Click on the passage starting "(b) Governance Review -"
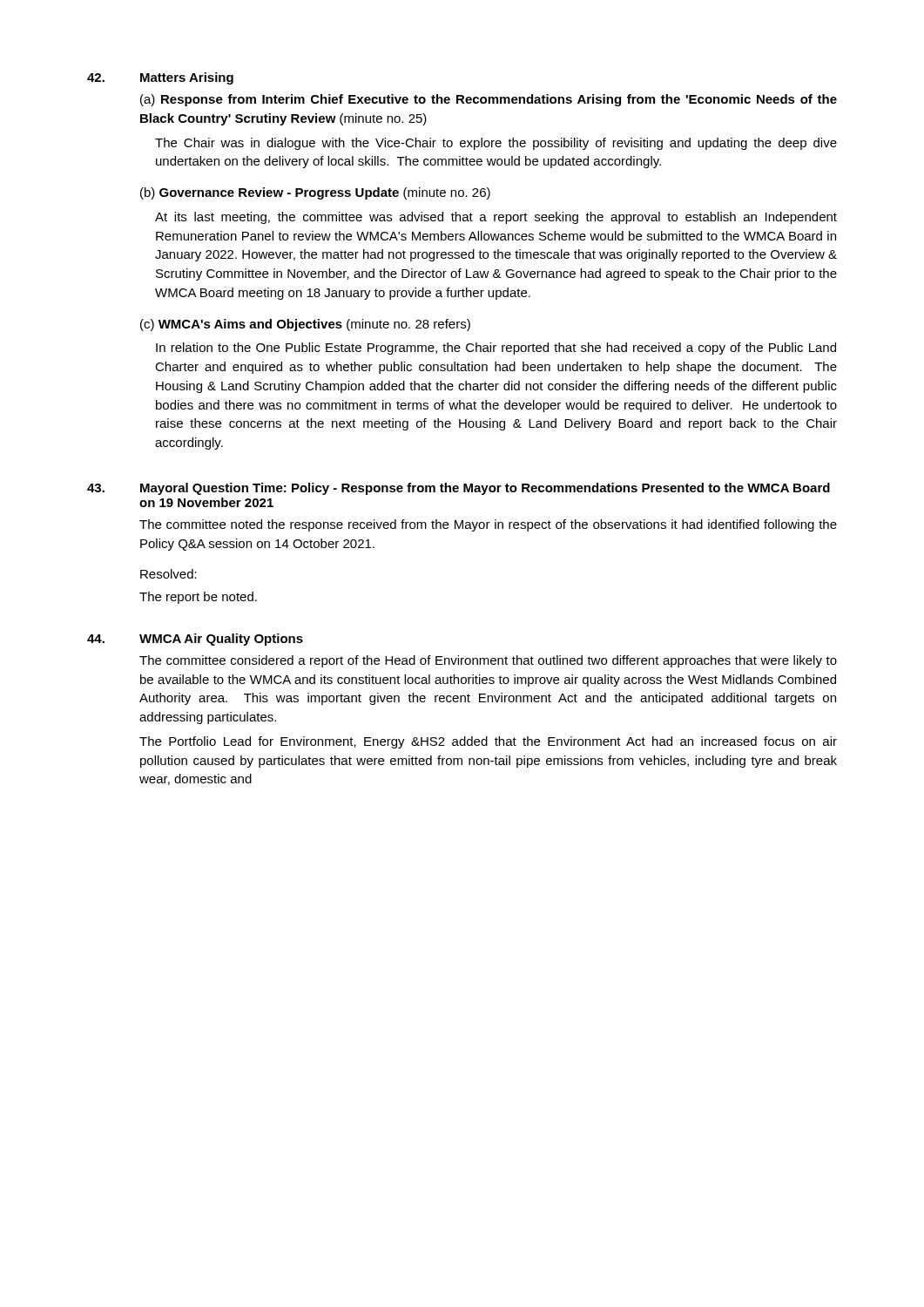The width and height of the screenshot is (924, 1307). (x=488, y=242)
